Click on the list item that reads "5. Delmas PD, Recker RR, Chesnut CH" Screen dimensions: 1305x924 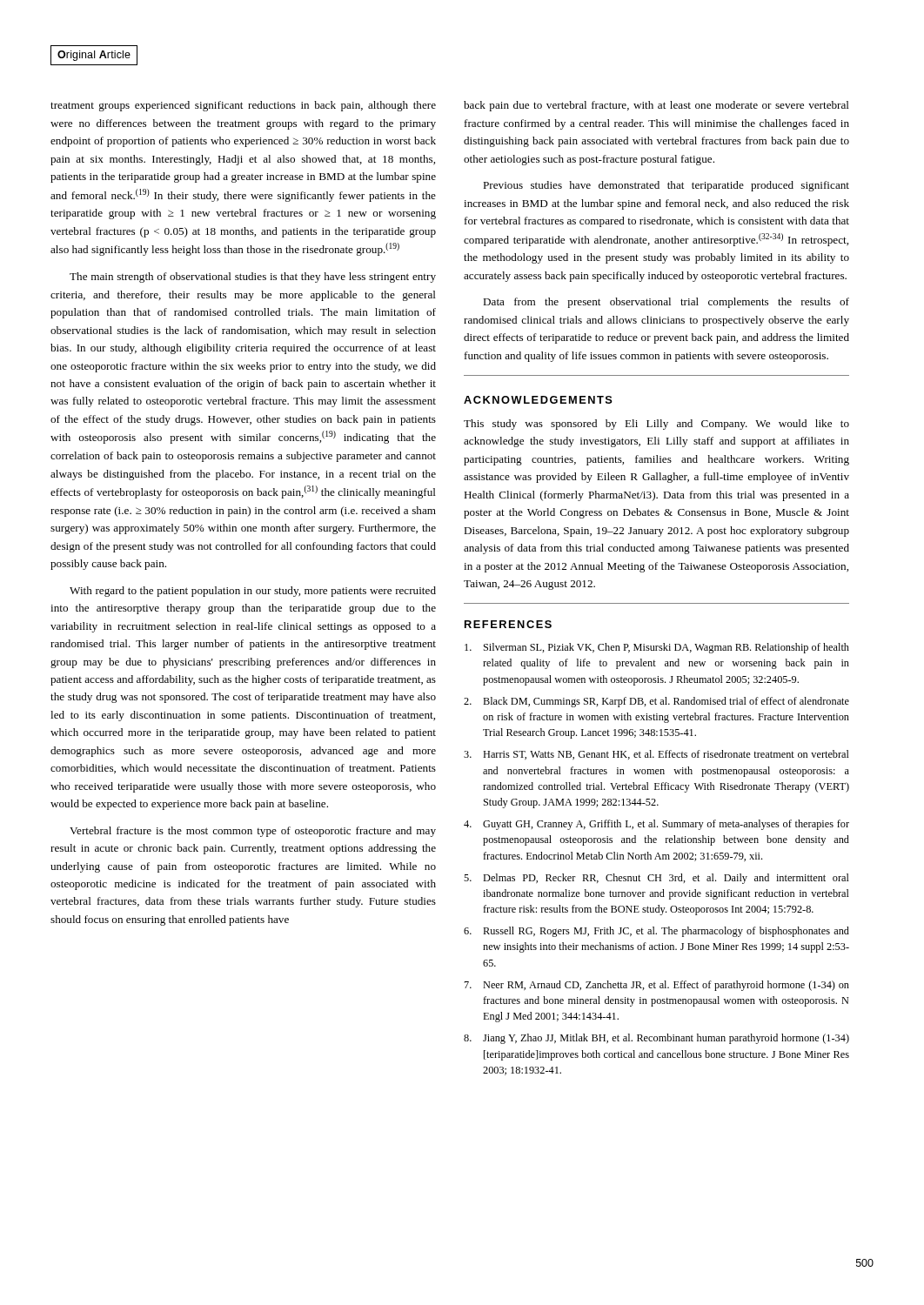click(x=656, y=894)
